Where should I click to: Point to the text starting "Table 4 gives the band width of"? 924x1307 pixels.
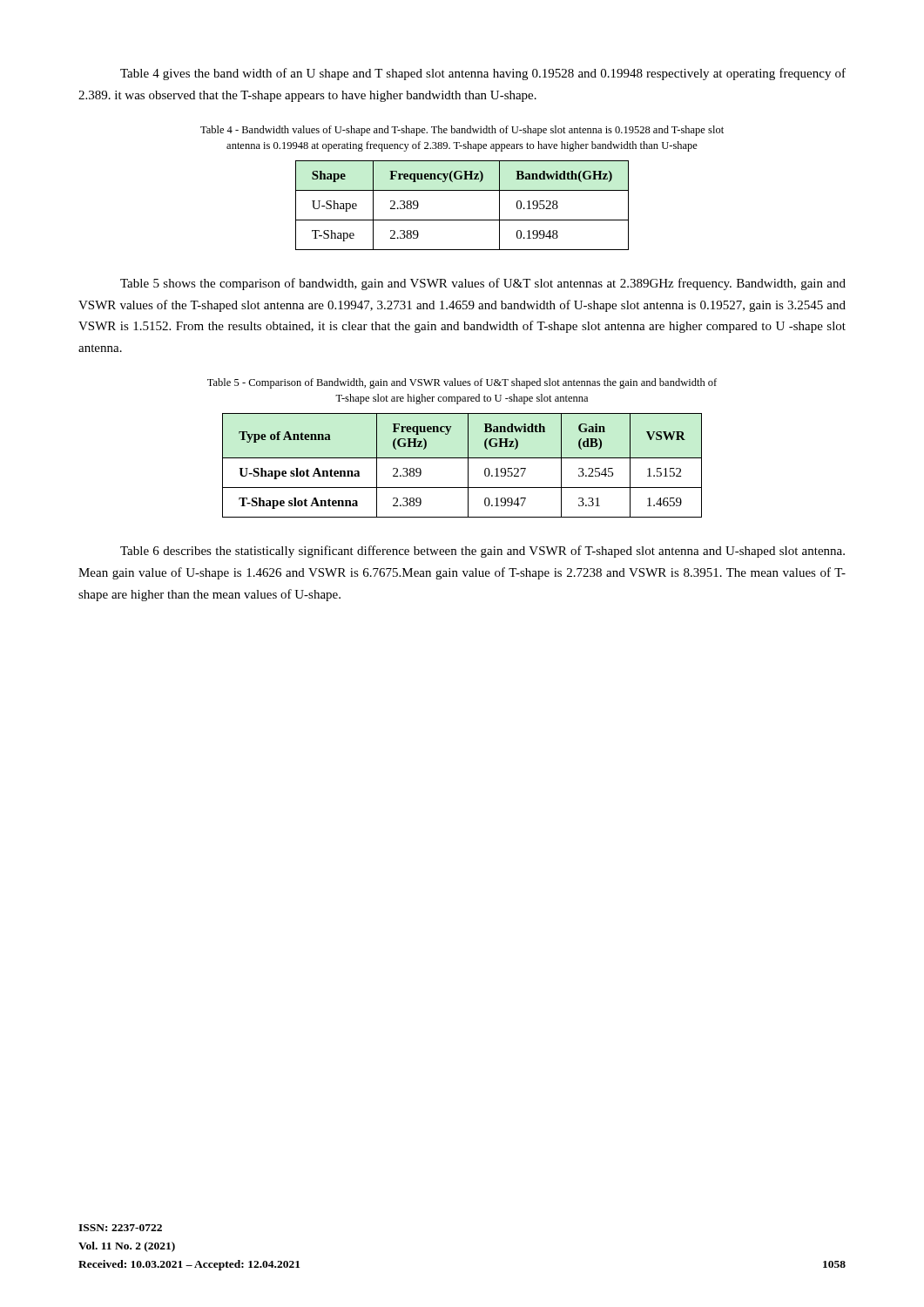[462, 84]
